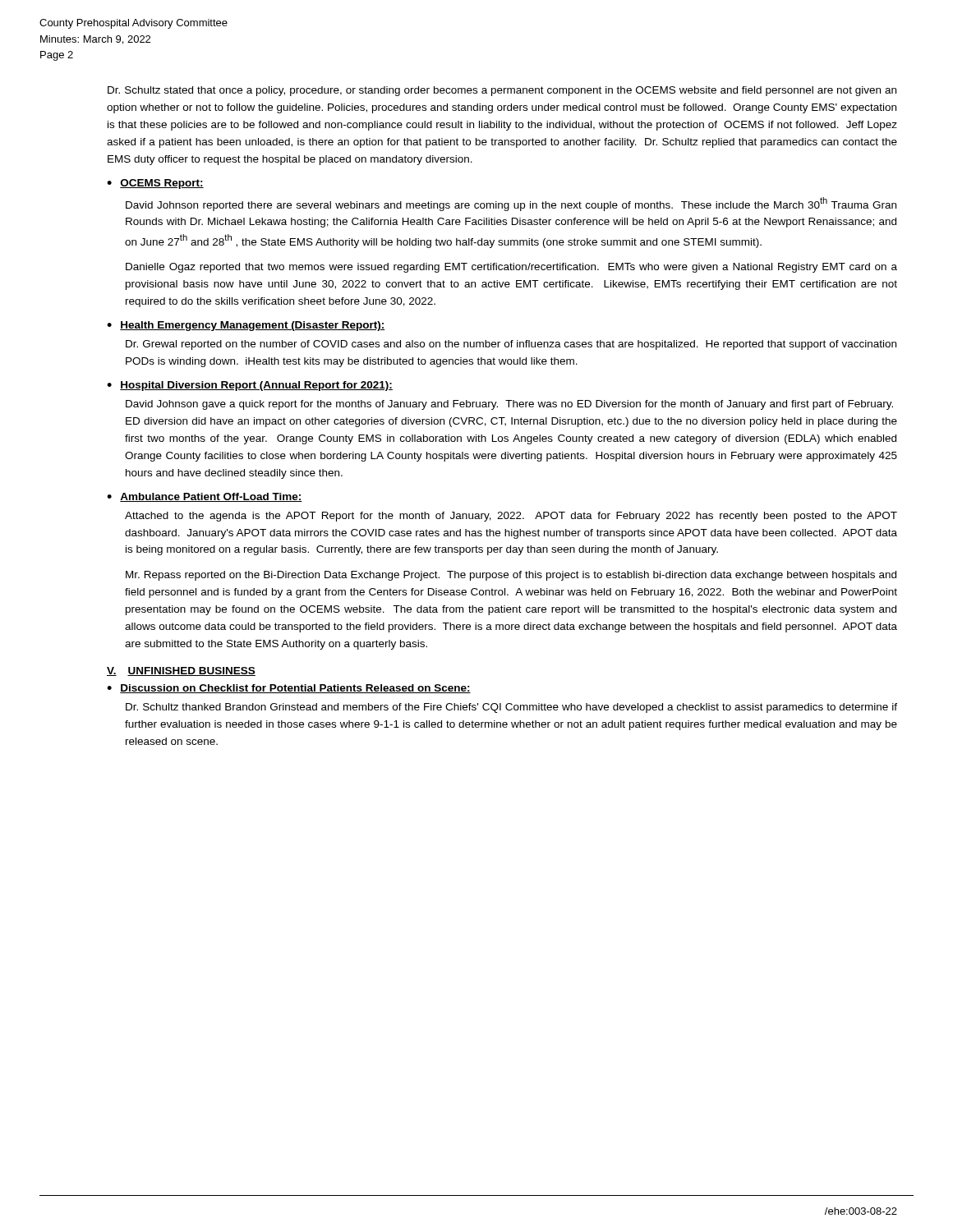
Task: Navigate to the passage starting "UNFINISHED BUSINESS"
Action: (x=192, y=671)
